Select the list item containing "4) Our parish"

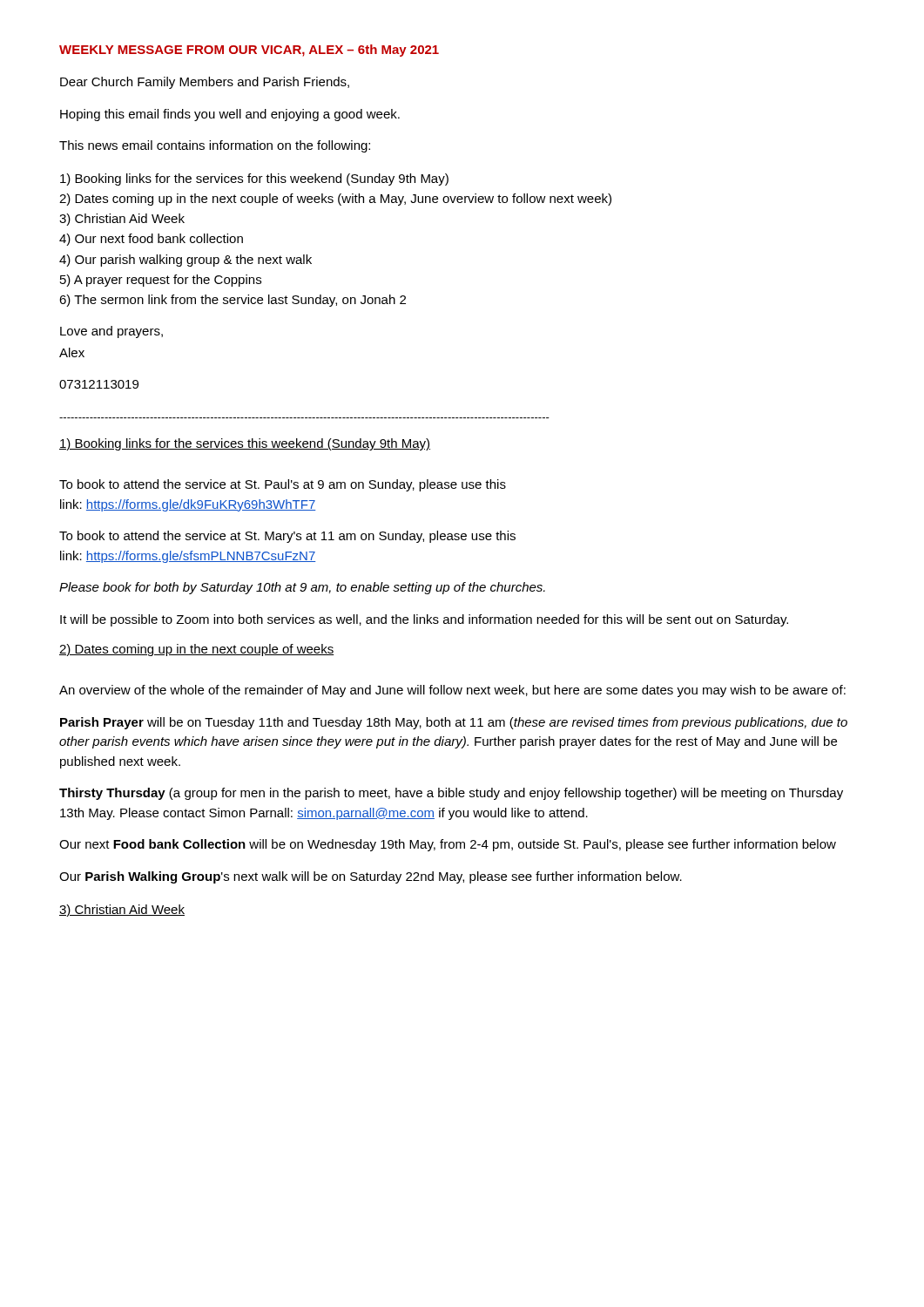click(x=186, y=259)
